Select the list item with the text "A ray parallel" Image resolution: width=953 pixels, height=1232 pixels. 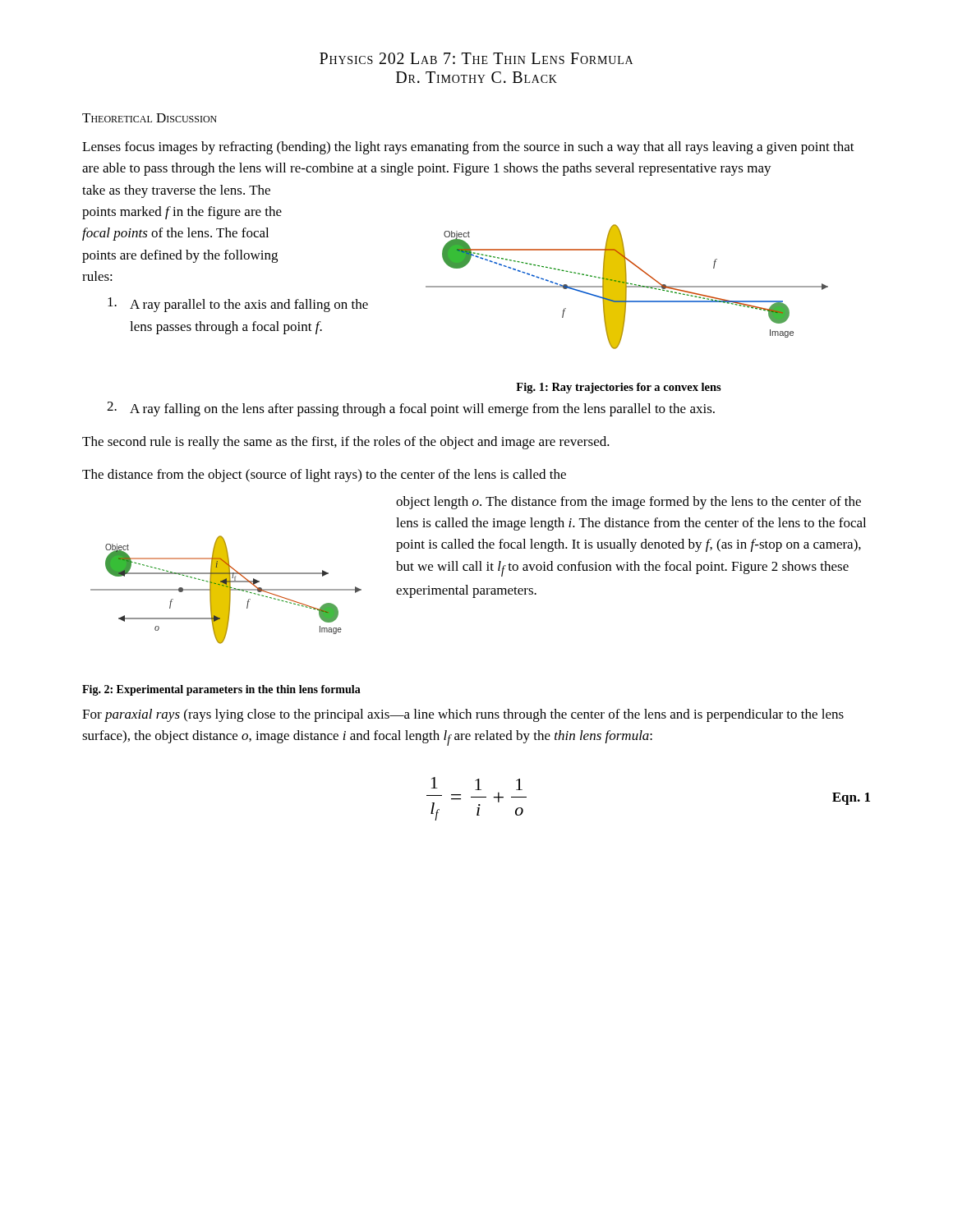(x=246, y=316)
